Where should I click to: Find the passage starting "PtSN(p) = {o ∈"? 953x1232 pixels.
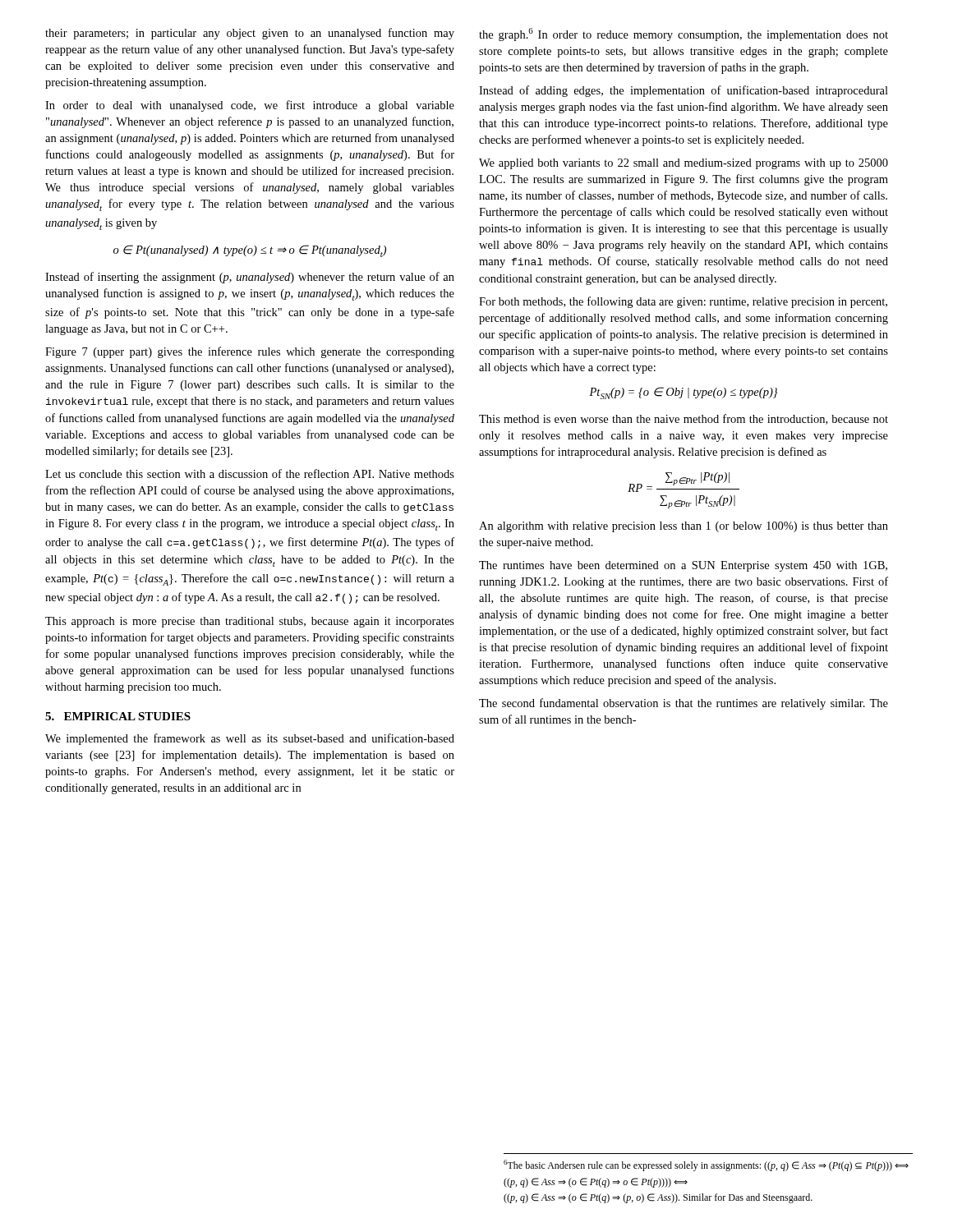(x=684, y=393)
